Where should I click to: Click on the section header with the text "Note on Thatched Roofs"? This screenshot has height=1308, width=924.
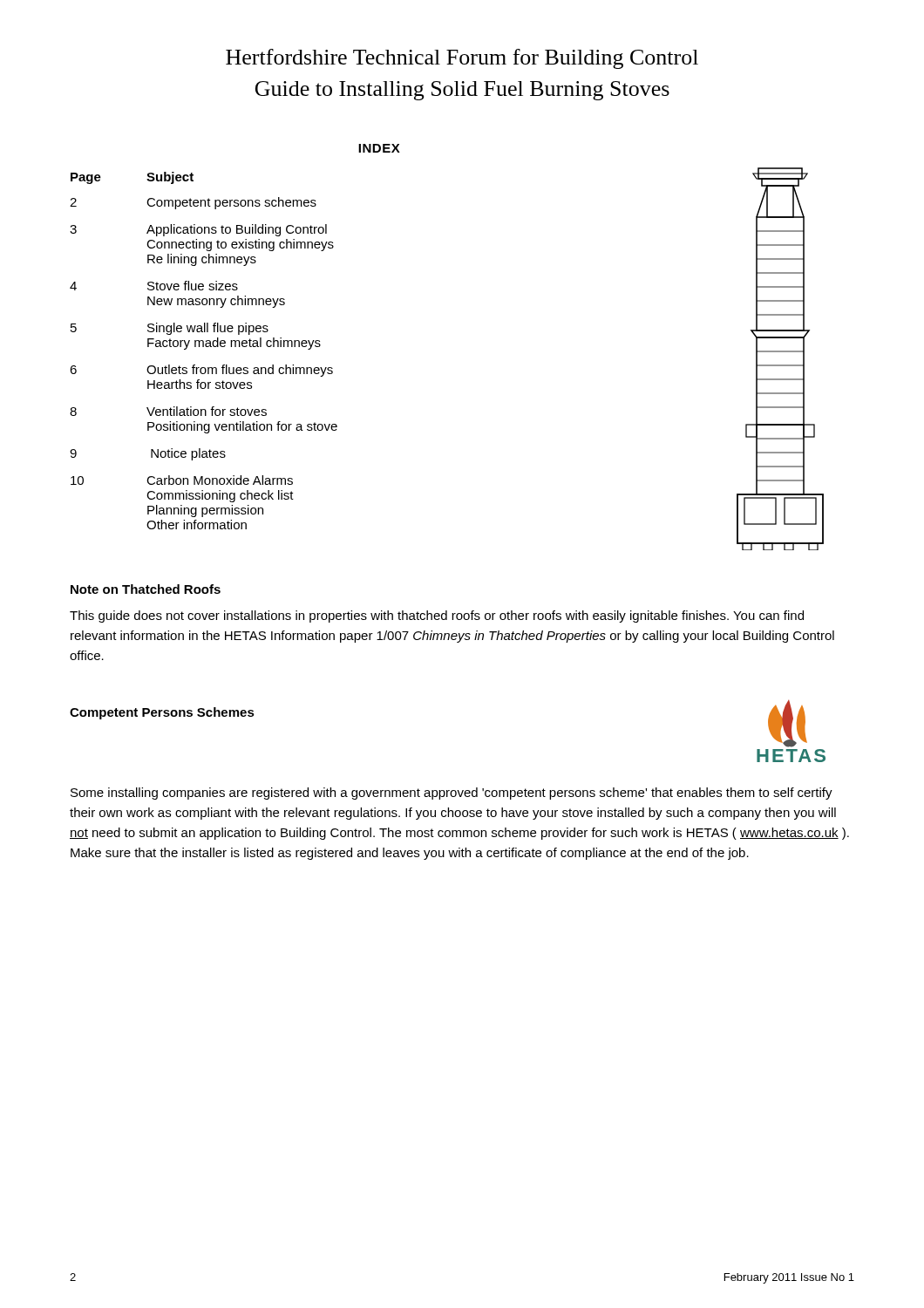pos(145,589)
